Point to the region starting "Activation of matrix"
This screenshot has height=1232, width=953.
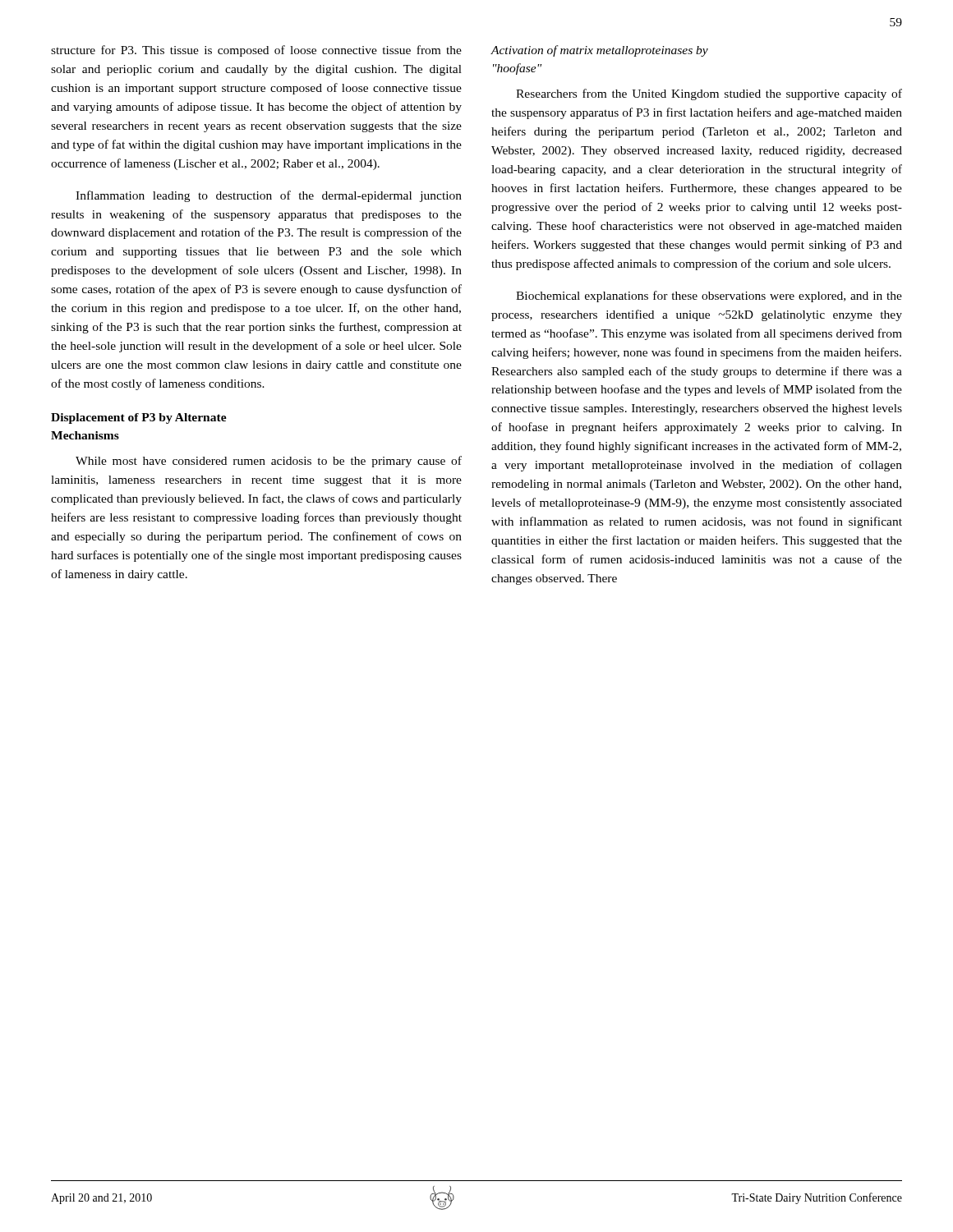click(x=600, y=59)
